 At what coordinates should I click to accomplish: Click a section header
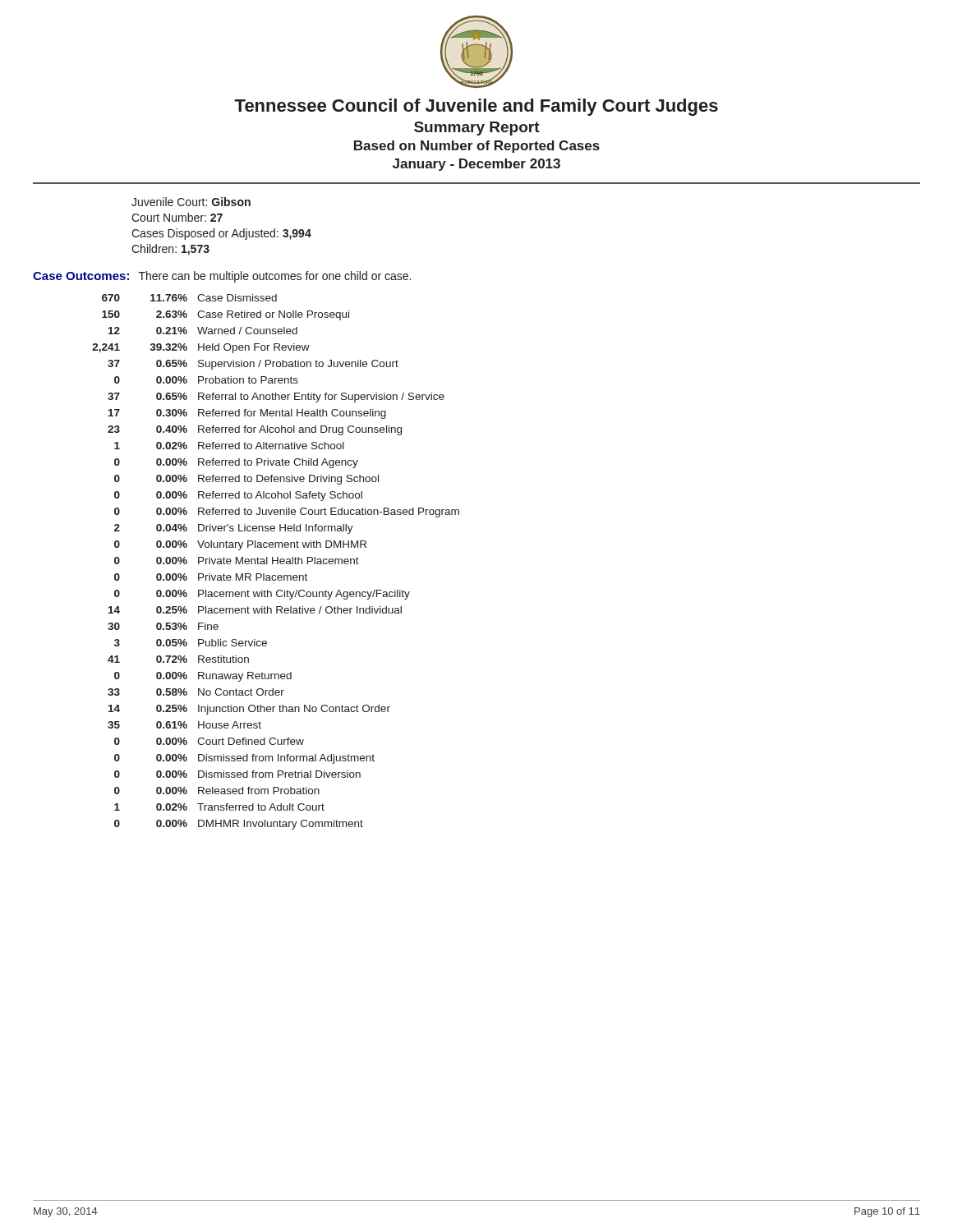click(81, 276)
